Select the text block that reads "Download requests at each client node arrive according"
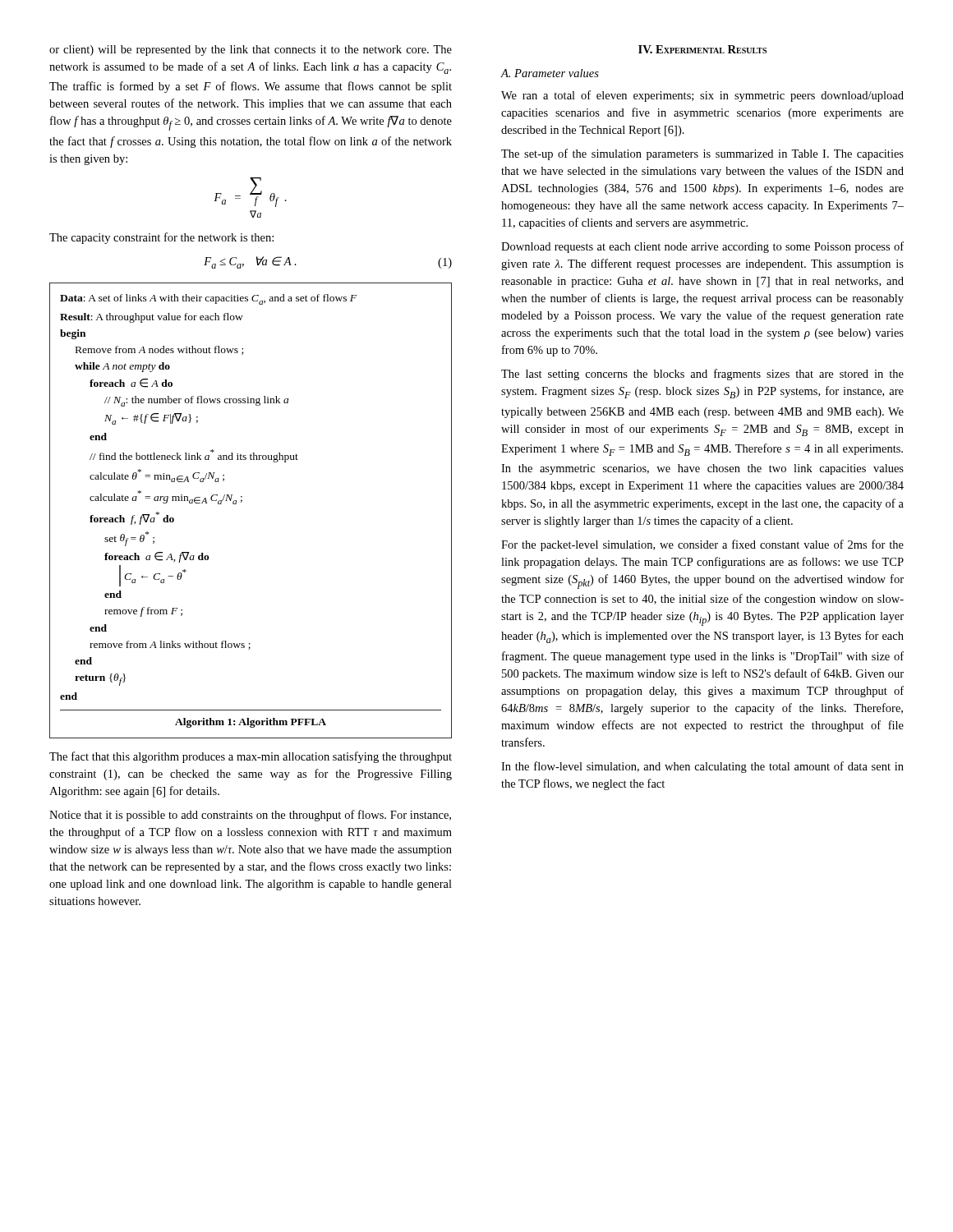Screen dimensions: 1232x953 pos(702,299)
